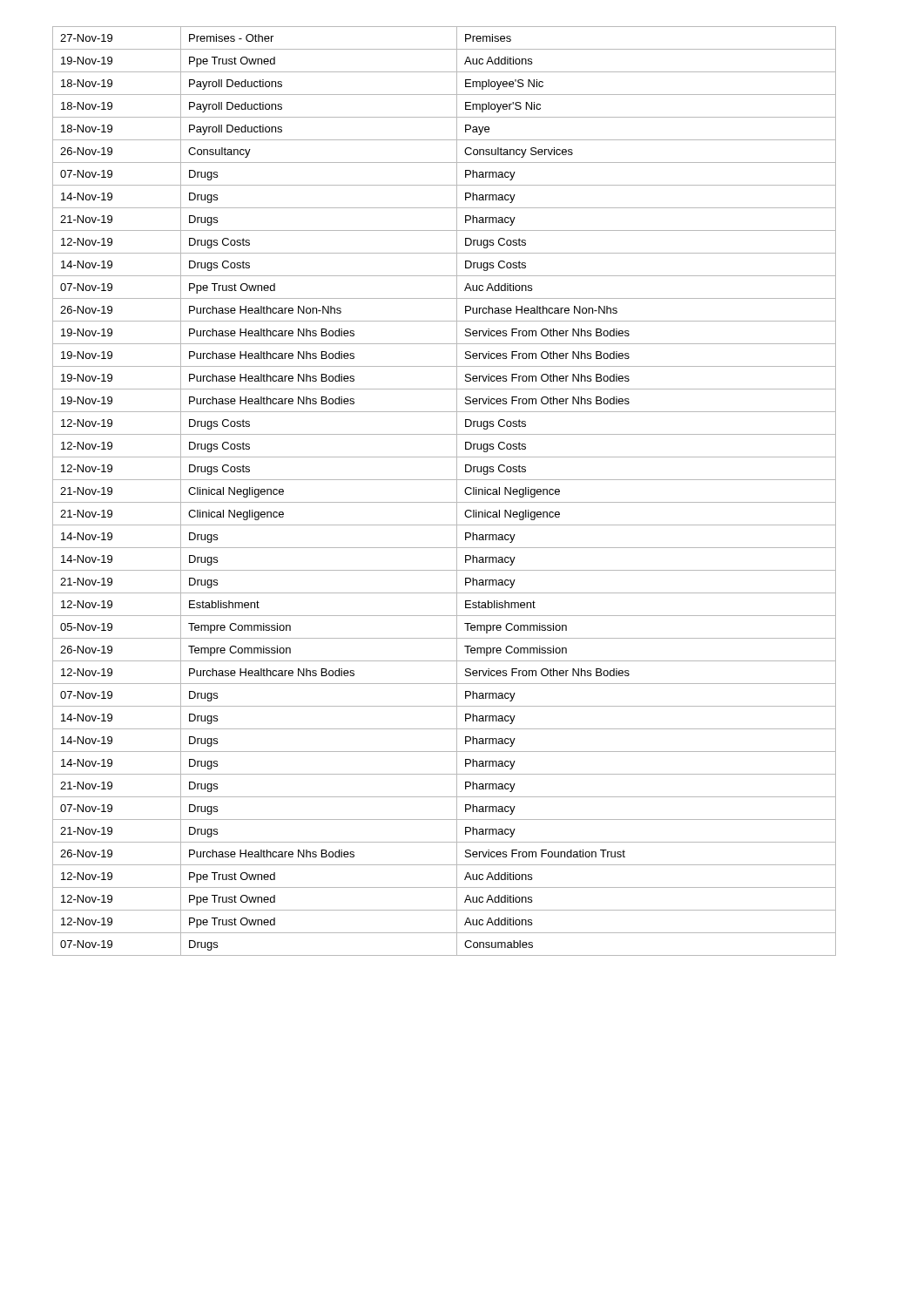Click on the table containing "Auc Additions"
Screen dimensions: 1307x924
pyautogui.click(x=444, y=491)
